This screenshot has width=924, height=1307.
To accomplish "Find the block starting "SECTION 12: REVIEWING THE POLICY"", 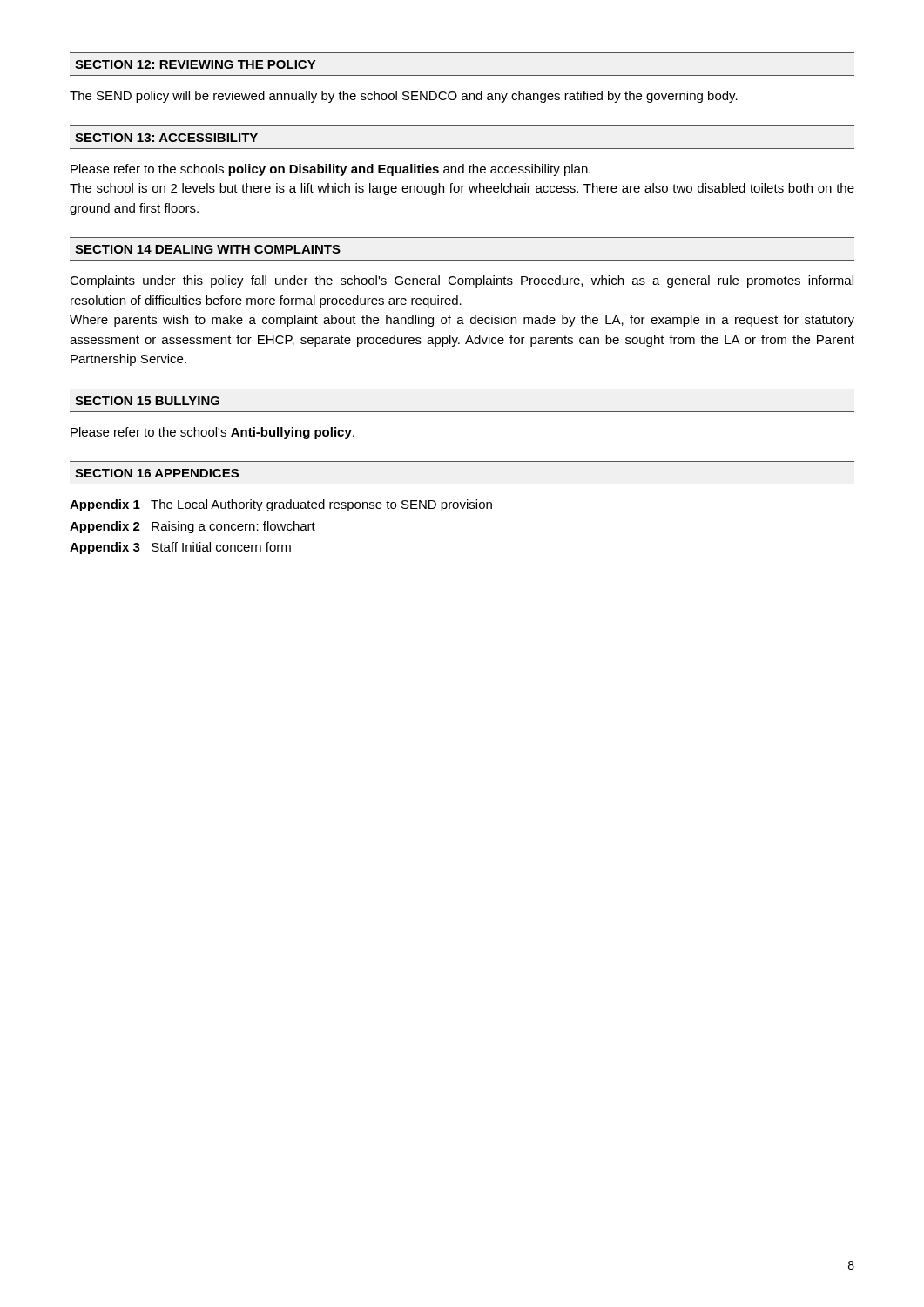I will click(195, 64).
